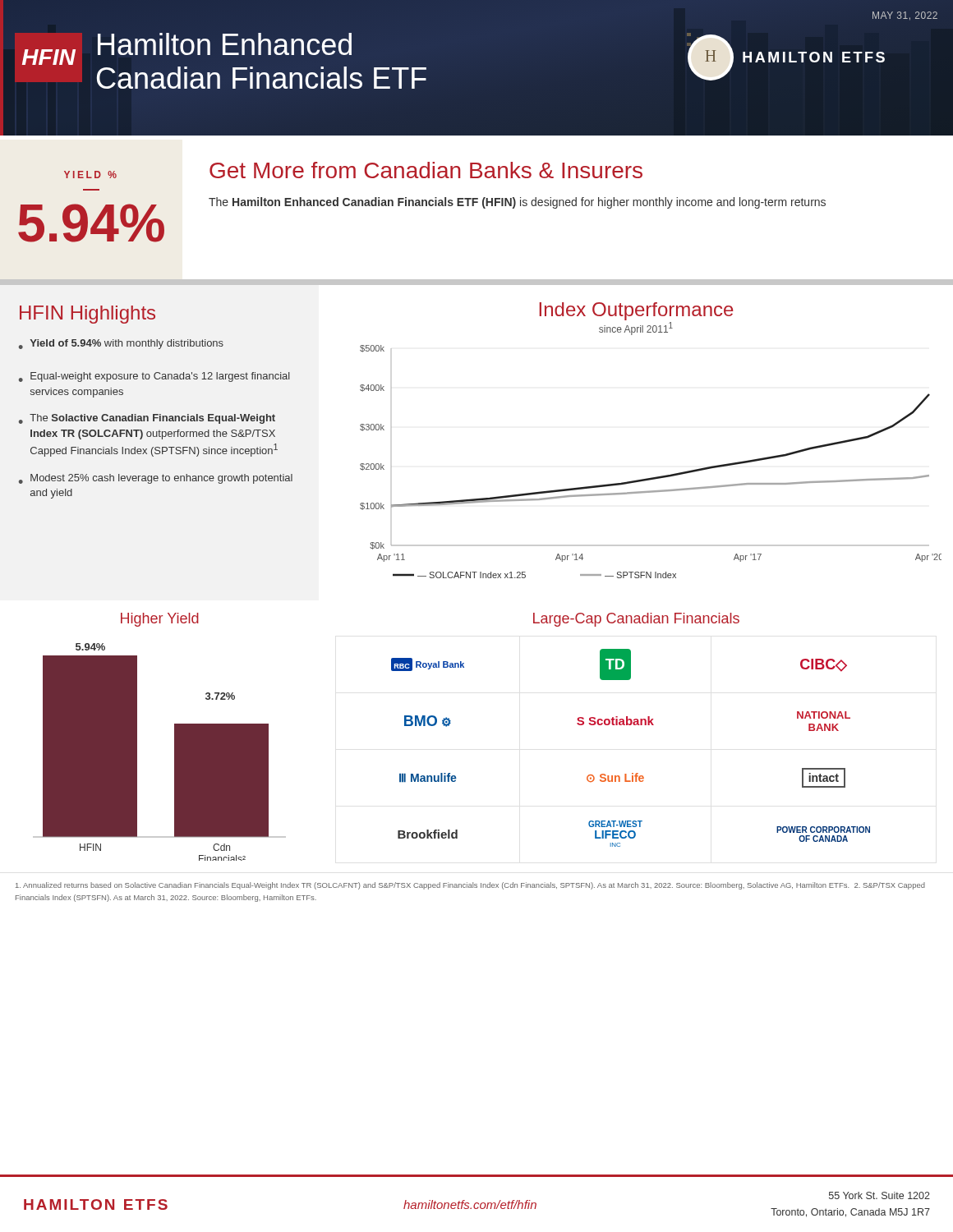
Task: Navigate to the passage starting "• Equal-weight exposure to Canada's 12 largest financial"
Action: [x=159, y=384]
